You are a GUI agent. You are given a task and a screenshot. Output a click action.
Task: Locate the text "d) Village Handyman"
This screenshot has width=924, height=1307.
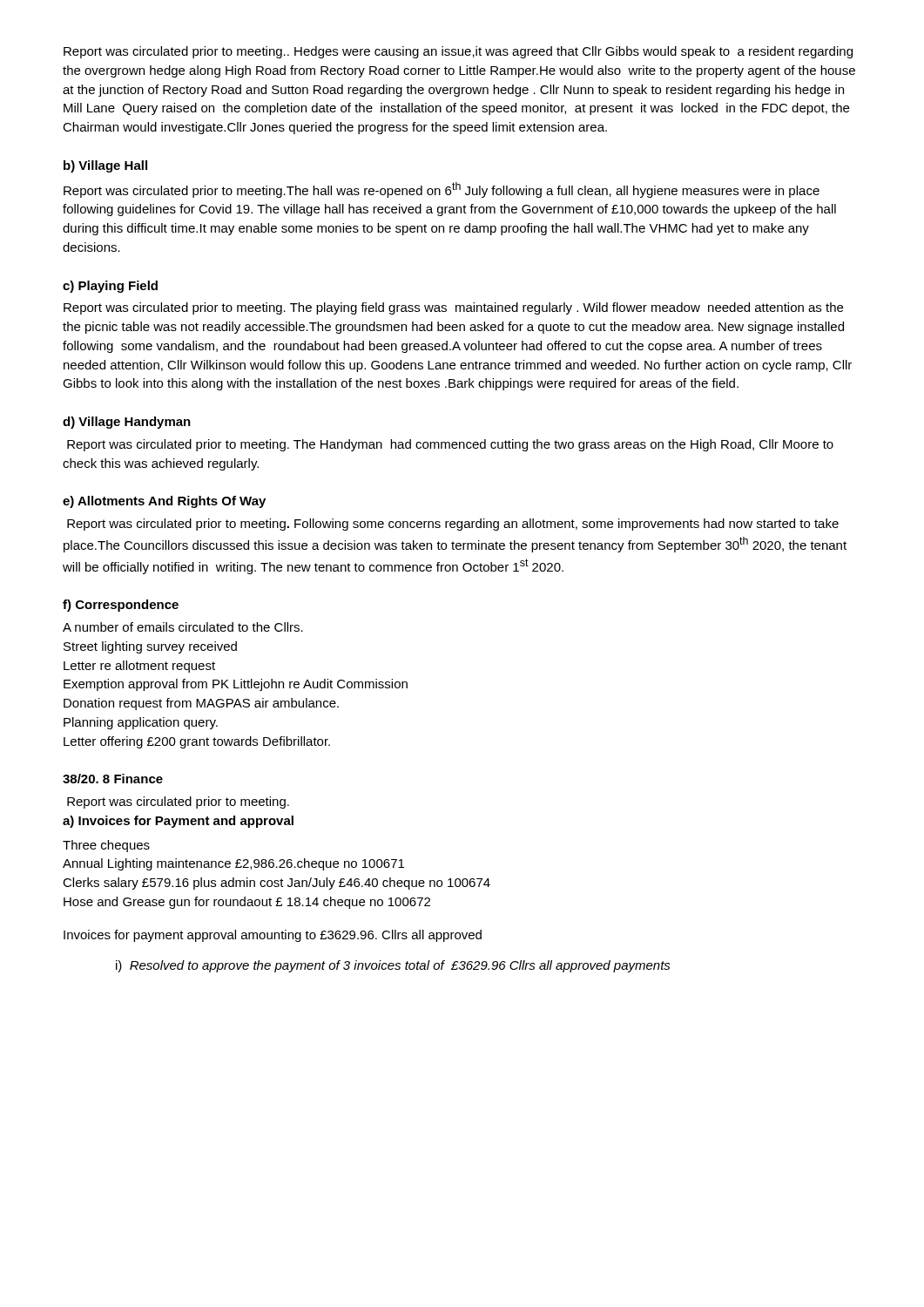click(x=127, y=421)
